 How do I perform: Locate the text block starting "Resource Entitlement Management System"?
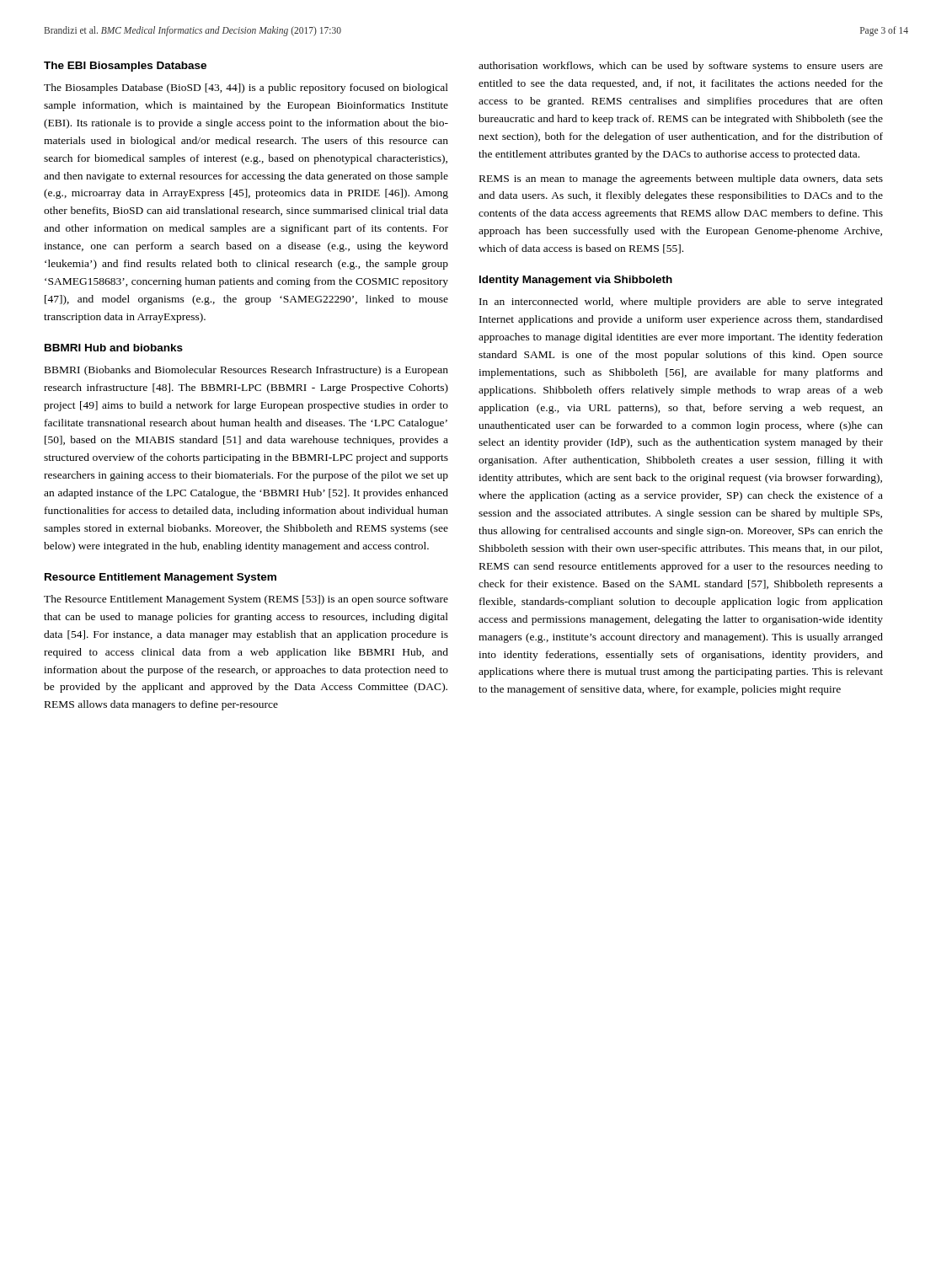pyautogui.click(x=160, y=577)
